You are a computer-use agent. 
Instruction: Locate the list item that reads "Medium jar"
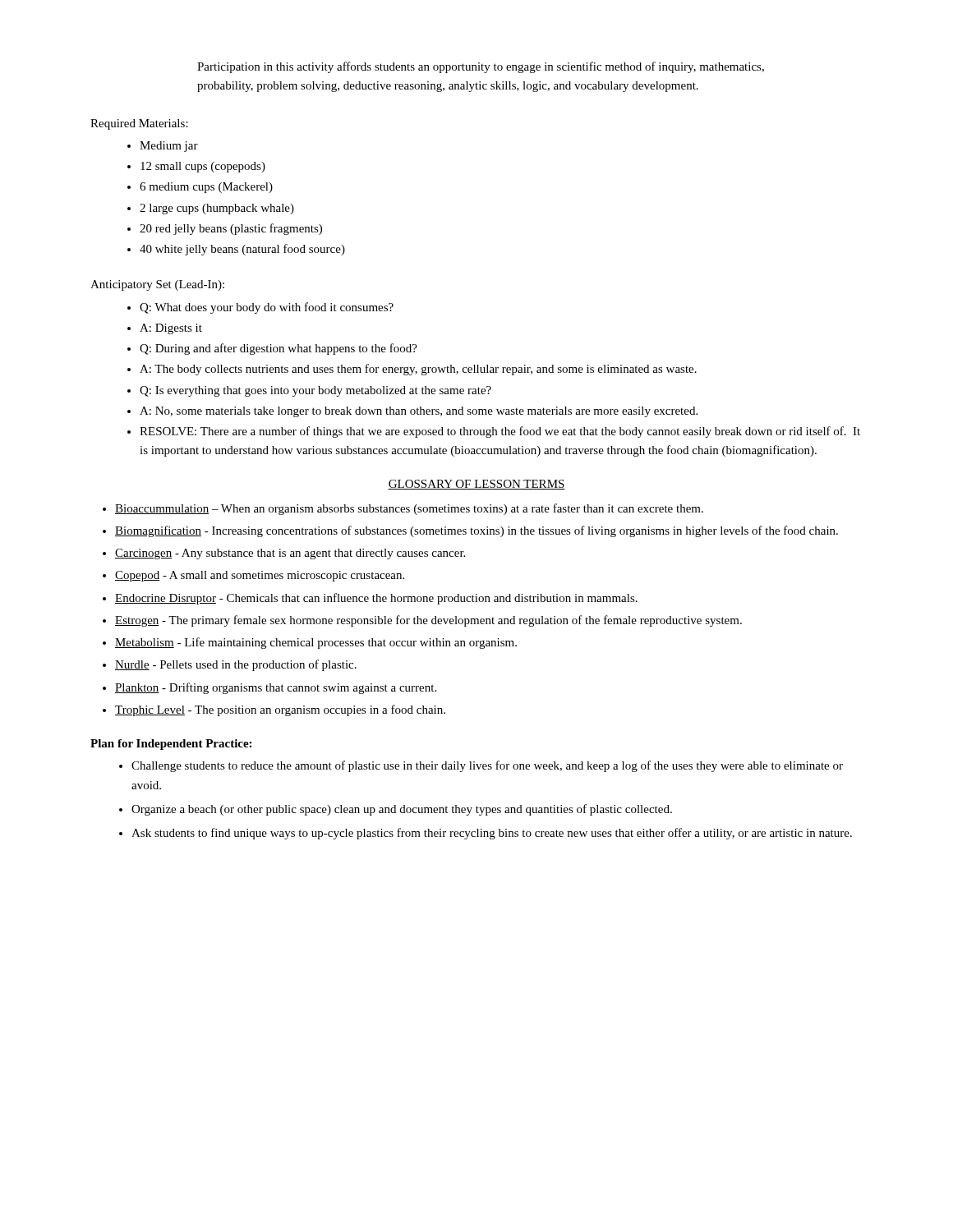(169, 145)
